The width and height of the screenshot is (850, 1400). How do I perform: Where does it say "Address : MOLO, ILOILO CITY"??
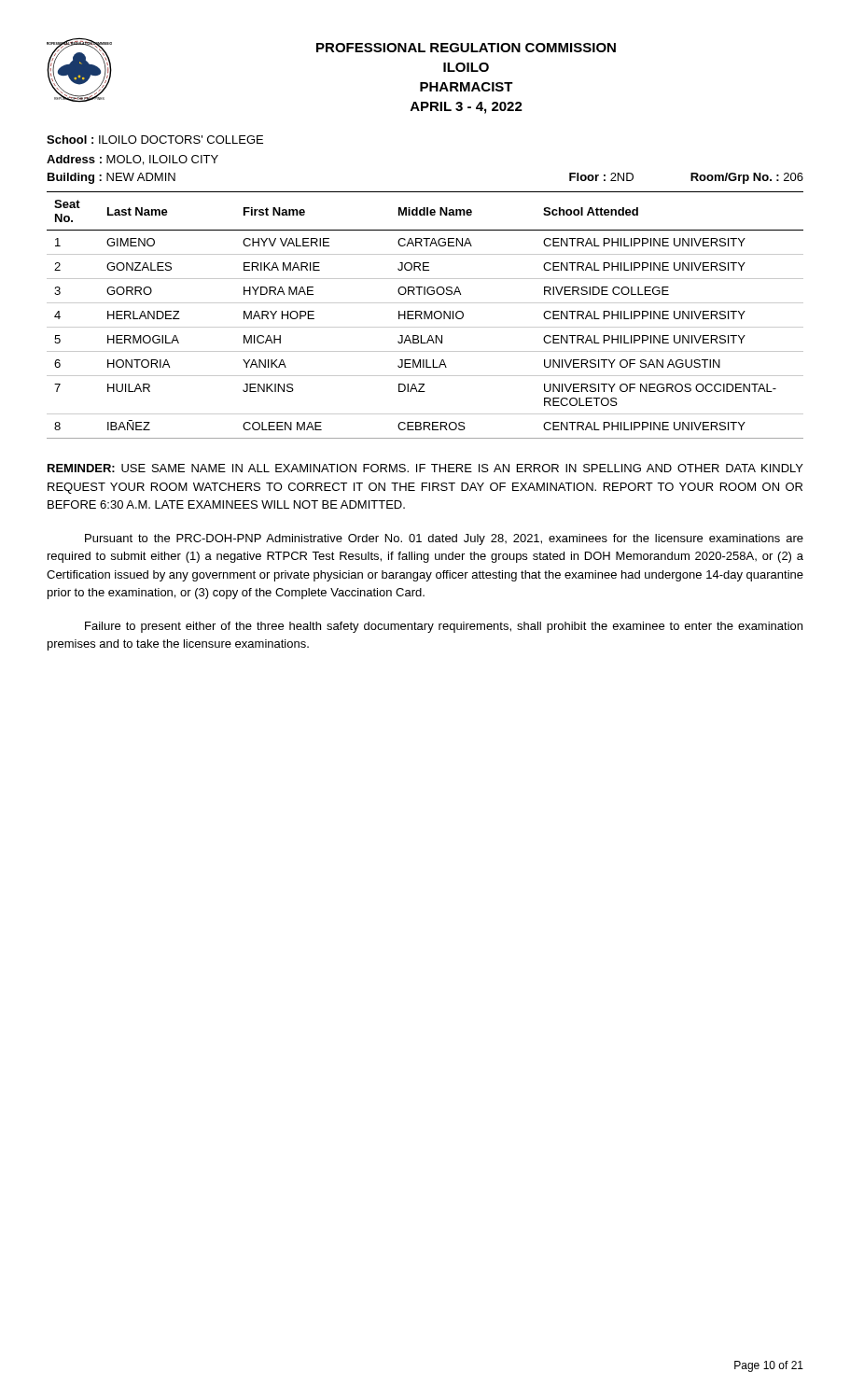(x=133, y=159)
